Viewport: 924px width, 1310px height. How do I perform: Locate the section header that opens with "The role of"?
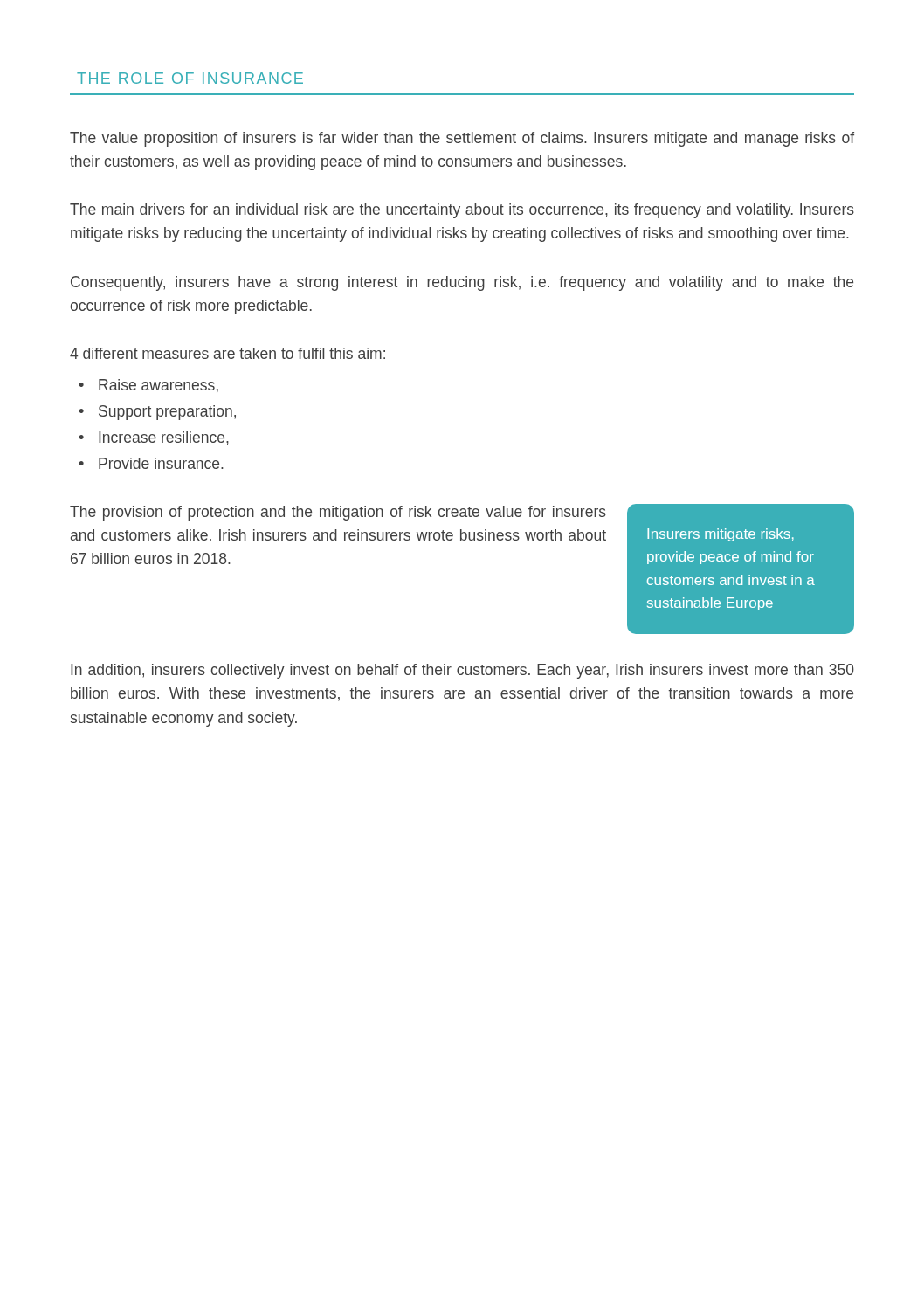pos(462,83)
